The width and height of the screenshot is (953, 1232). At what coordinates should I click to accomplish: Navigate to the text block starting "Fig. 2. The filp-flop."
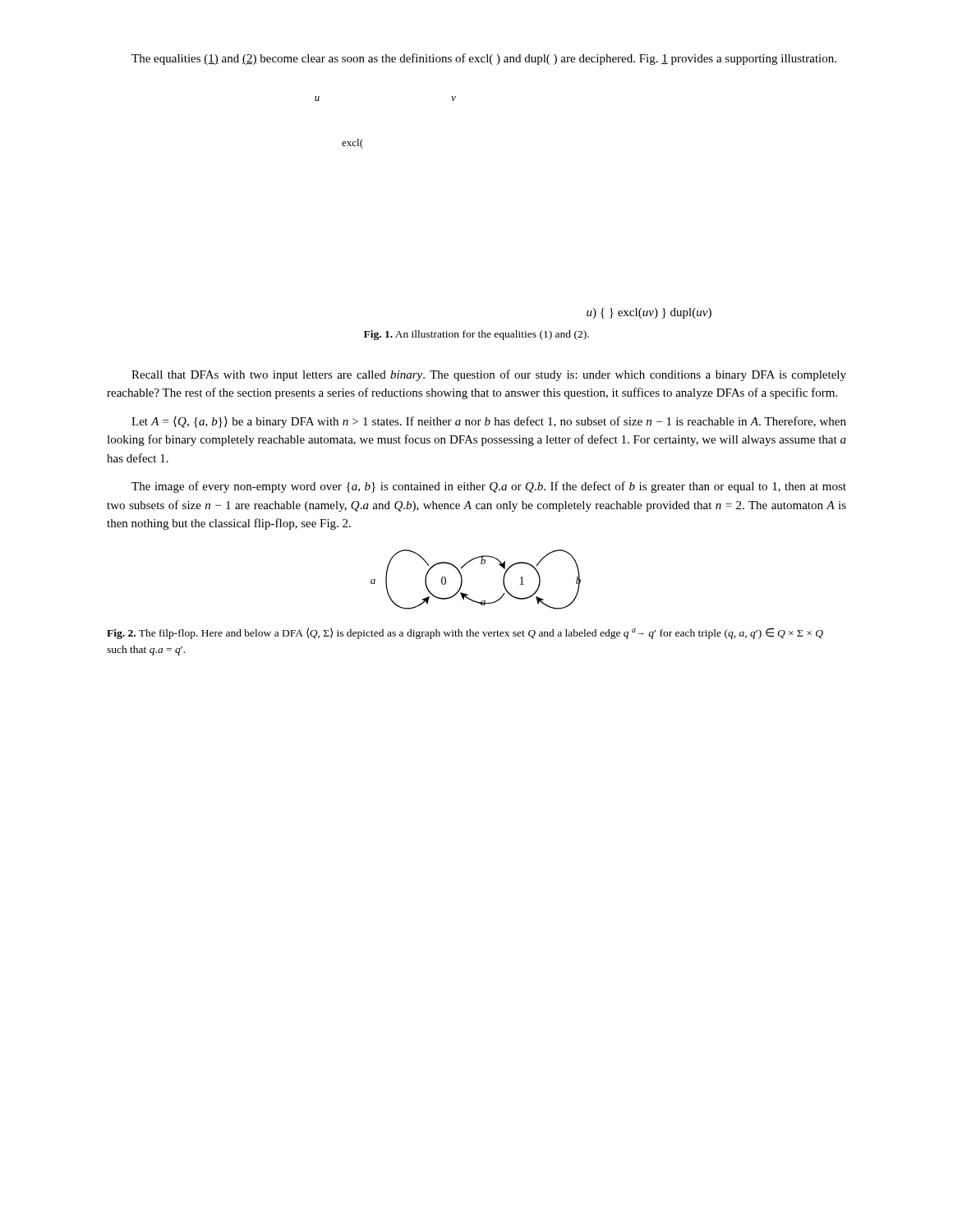(x=476, y=641)
